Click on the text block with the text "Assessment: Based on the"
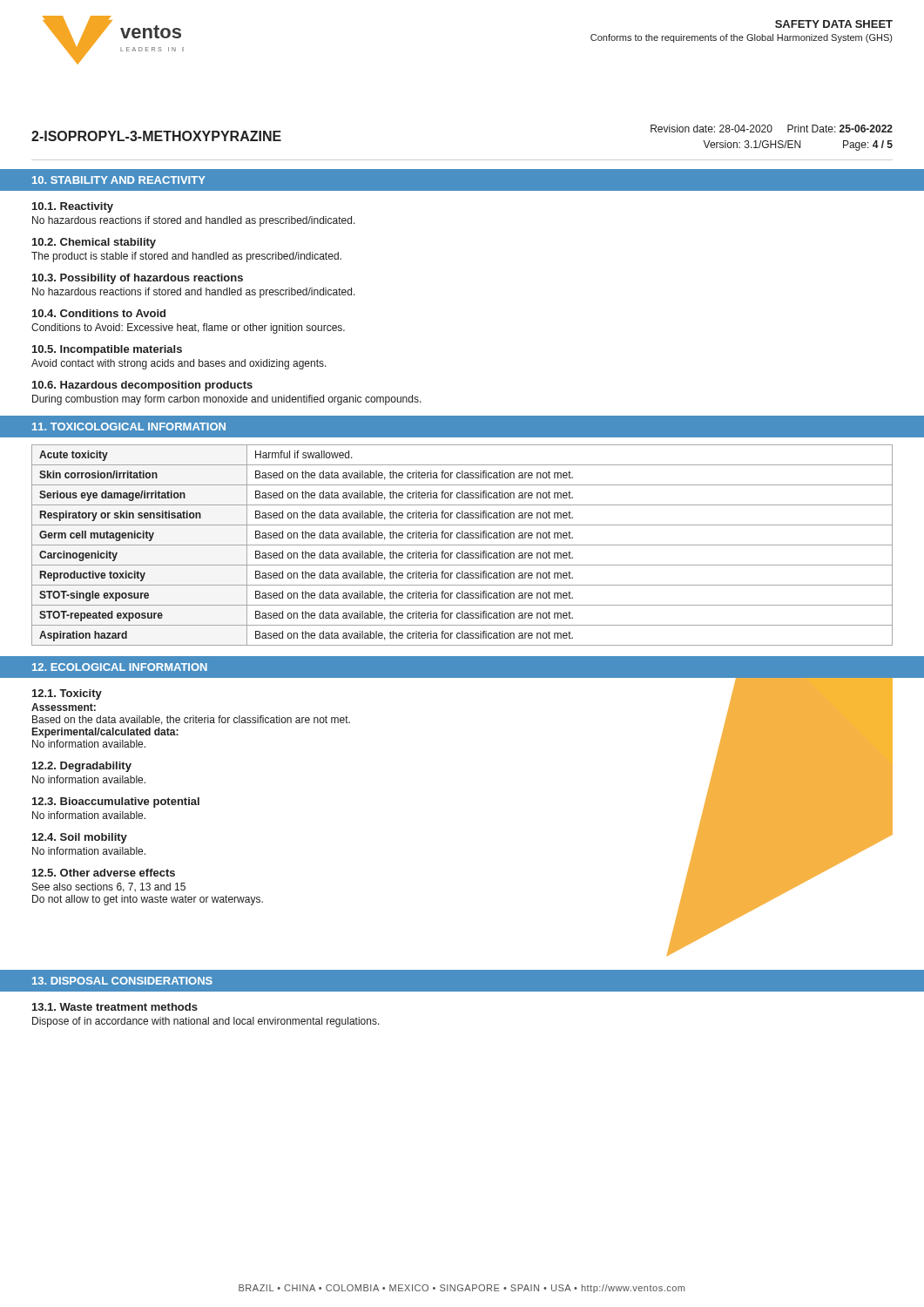 click(x=191, y=726)
